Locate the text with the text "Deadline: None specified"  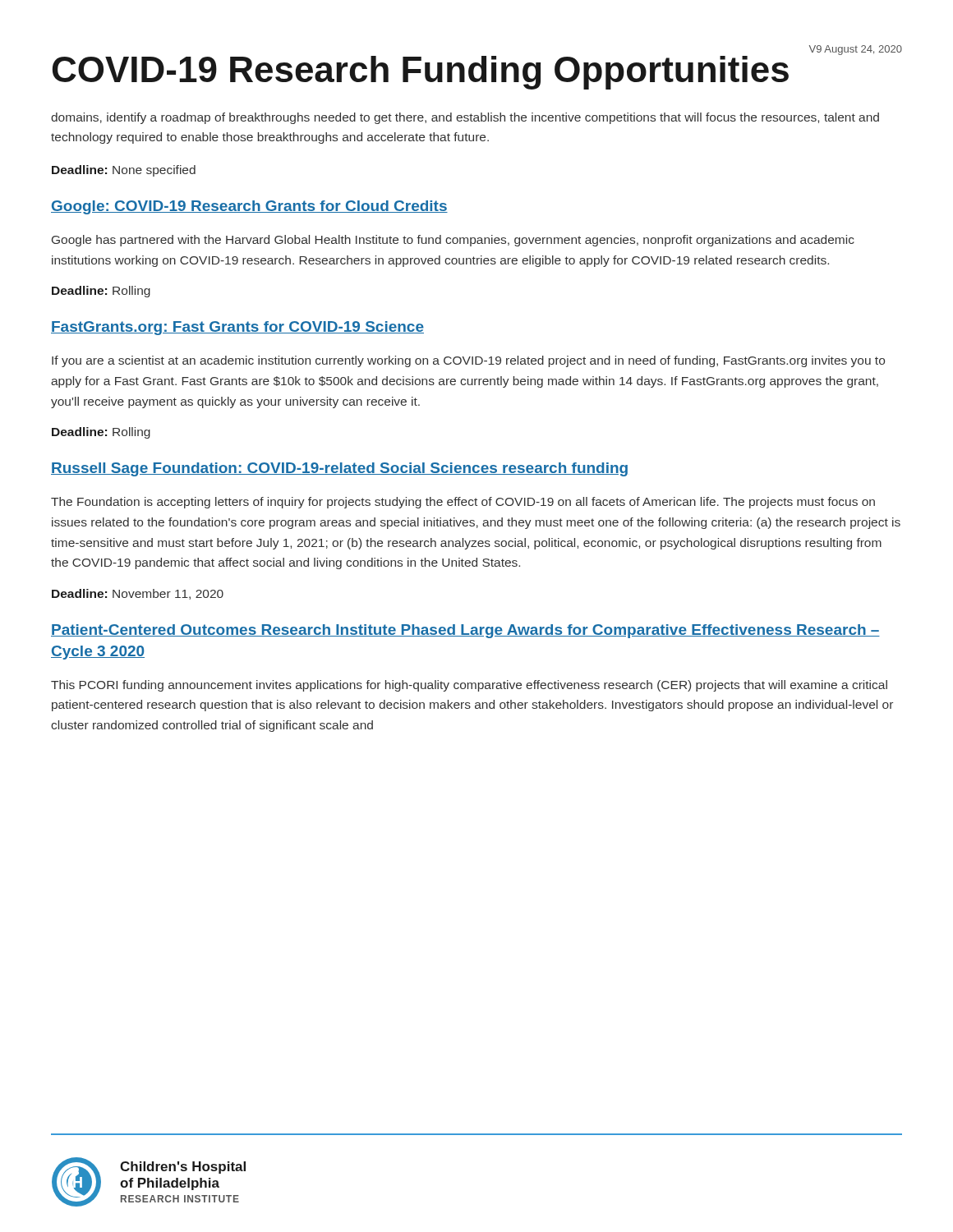click(123, 170)
